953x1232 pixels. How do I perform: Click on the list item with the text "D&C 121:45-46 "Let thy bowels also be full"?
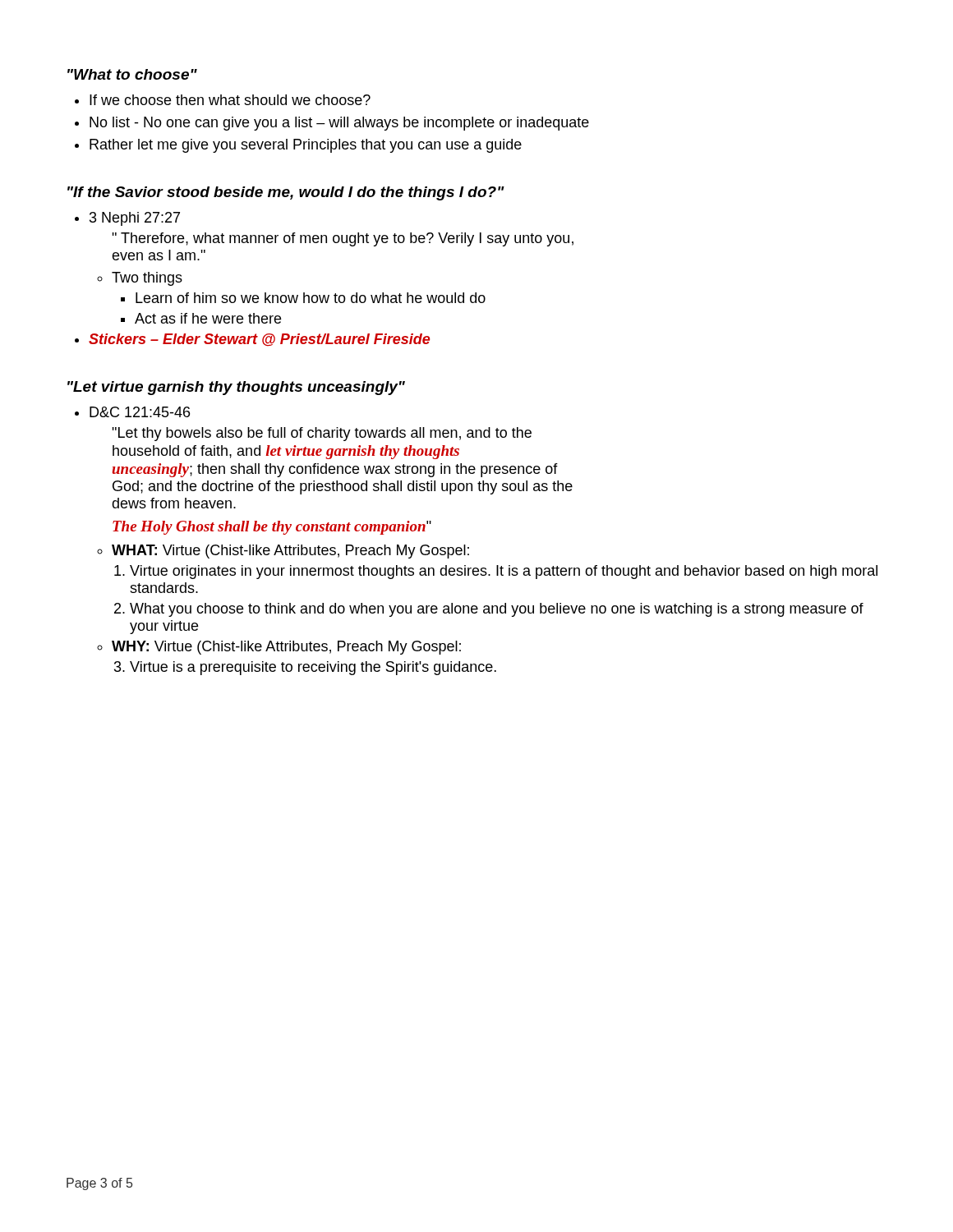140,412
